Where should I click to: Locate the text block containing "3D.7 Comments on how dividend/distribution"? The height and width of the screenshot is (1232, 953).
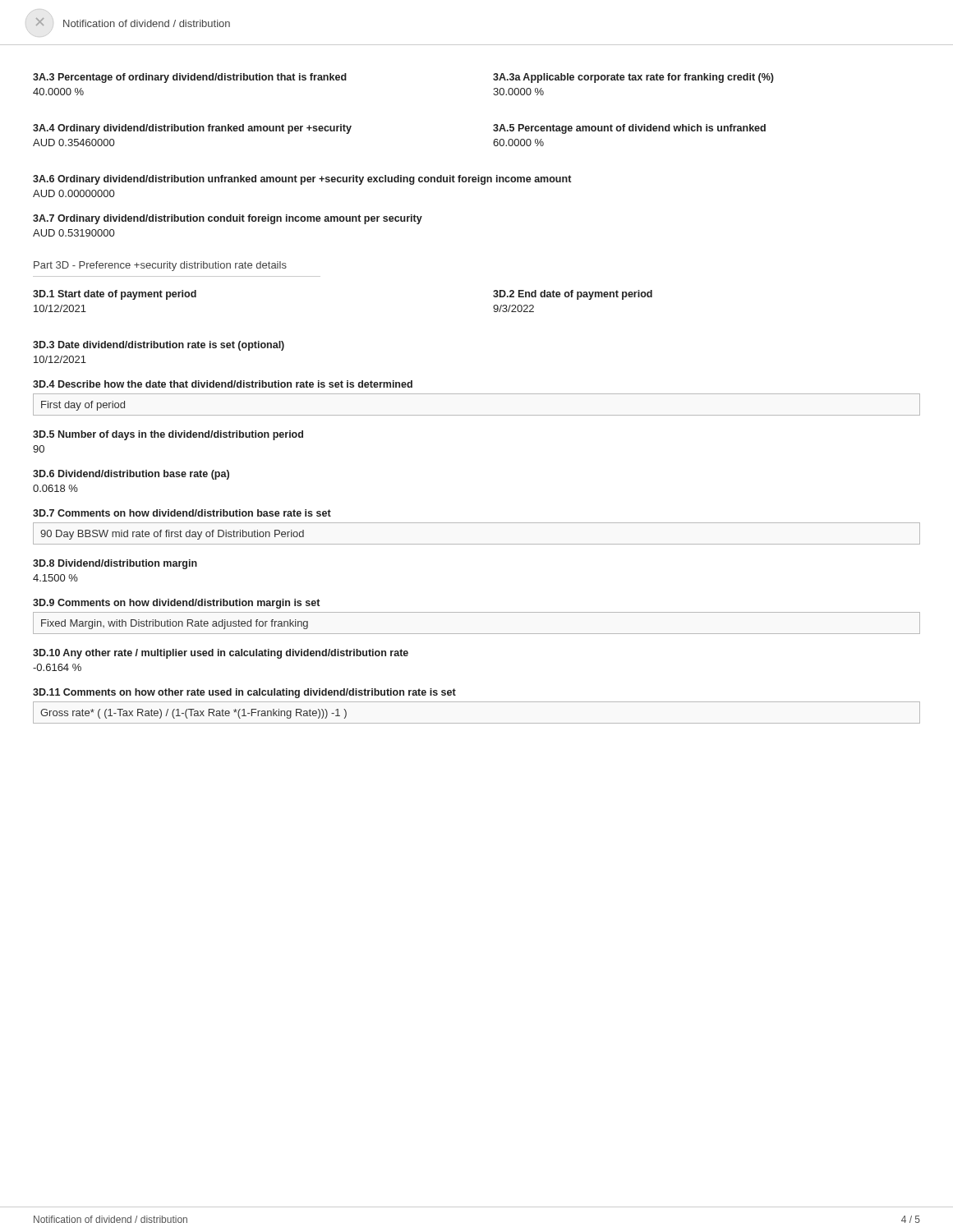pos(476,526)
